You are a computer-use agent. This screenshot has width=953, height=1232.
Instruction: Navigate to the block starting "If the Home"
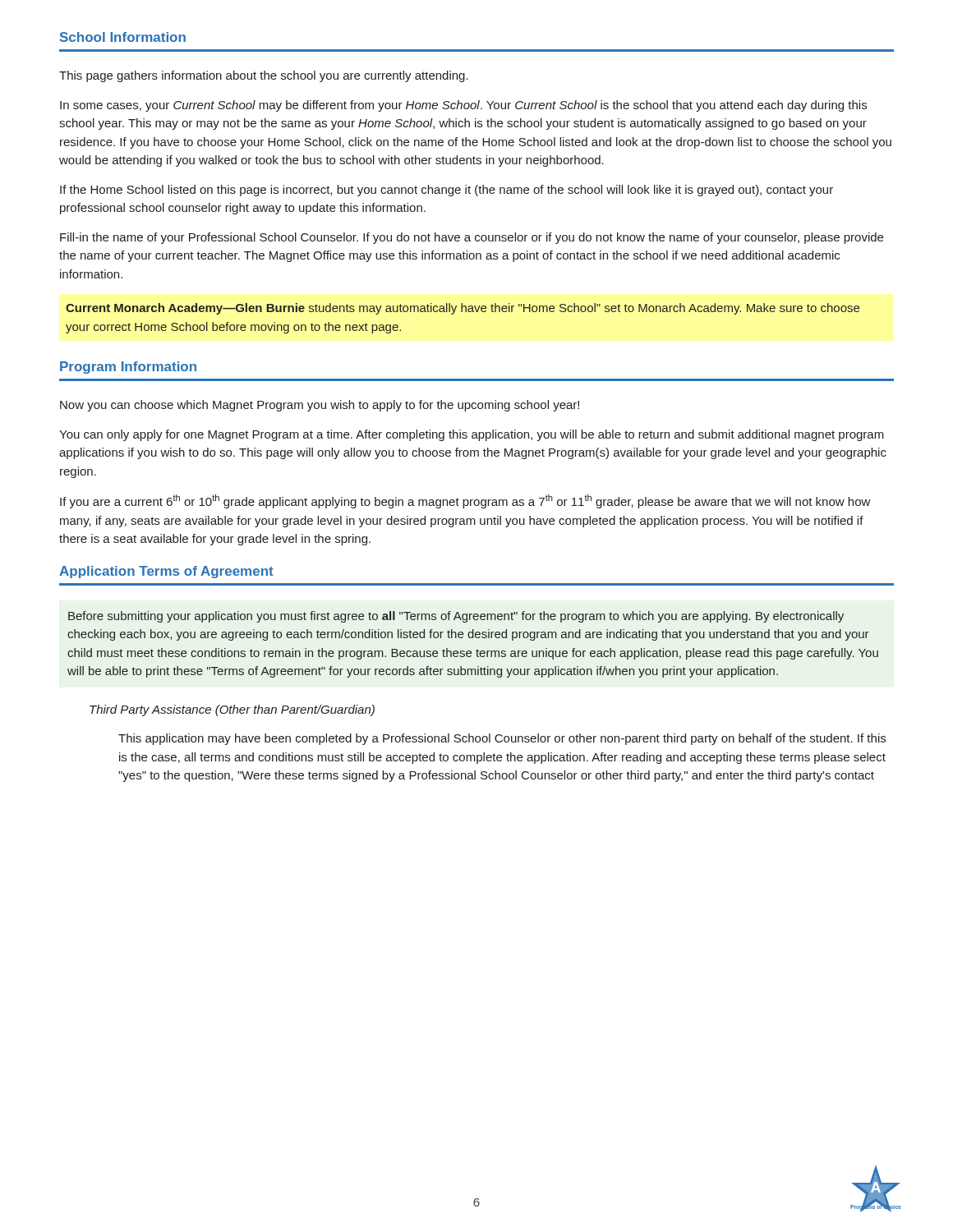click(x=446, y=198)
